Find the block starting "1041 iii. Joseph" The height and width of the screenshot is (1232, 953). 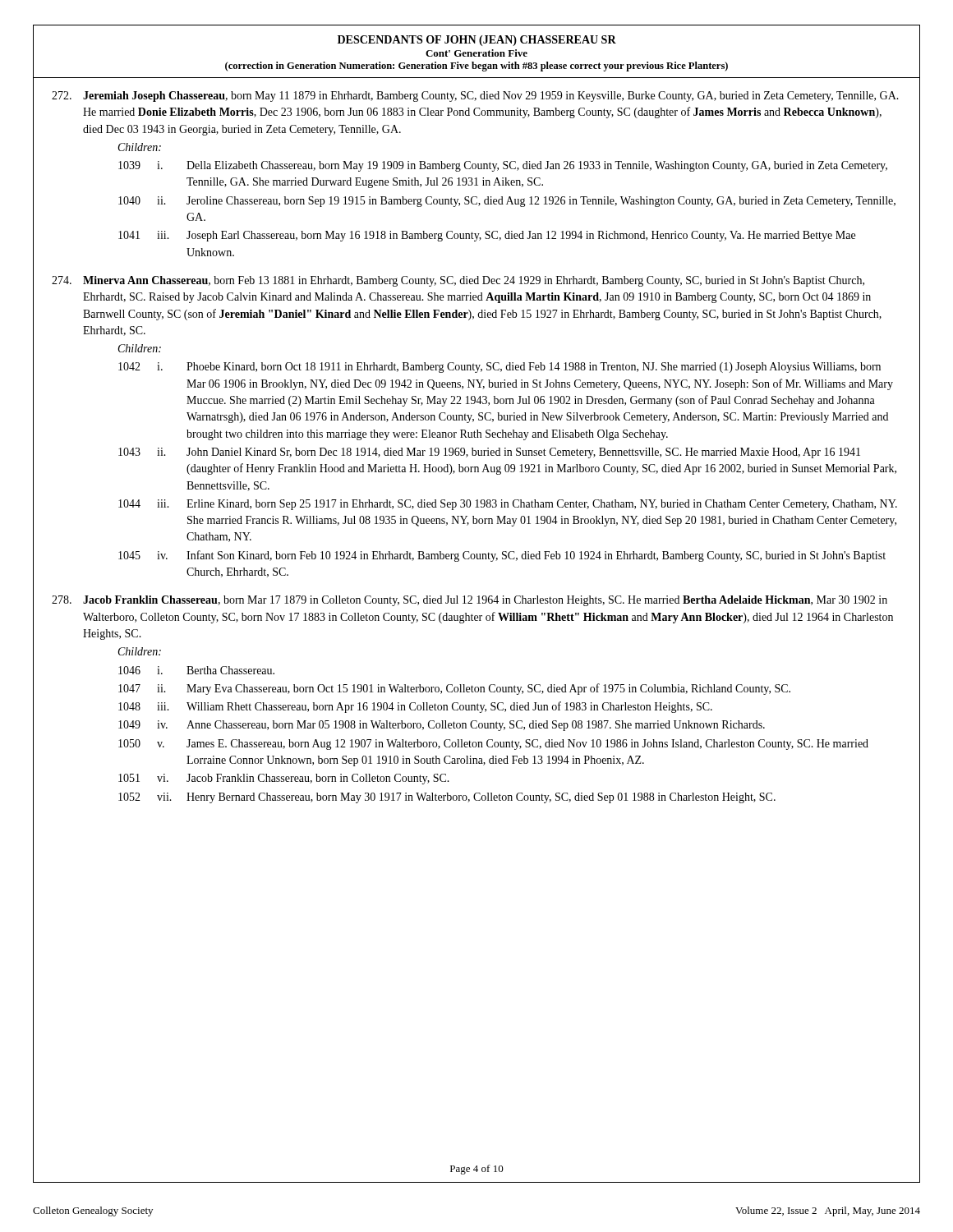pyautogui.click(x=509, y=244)
